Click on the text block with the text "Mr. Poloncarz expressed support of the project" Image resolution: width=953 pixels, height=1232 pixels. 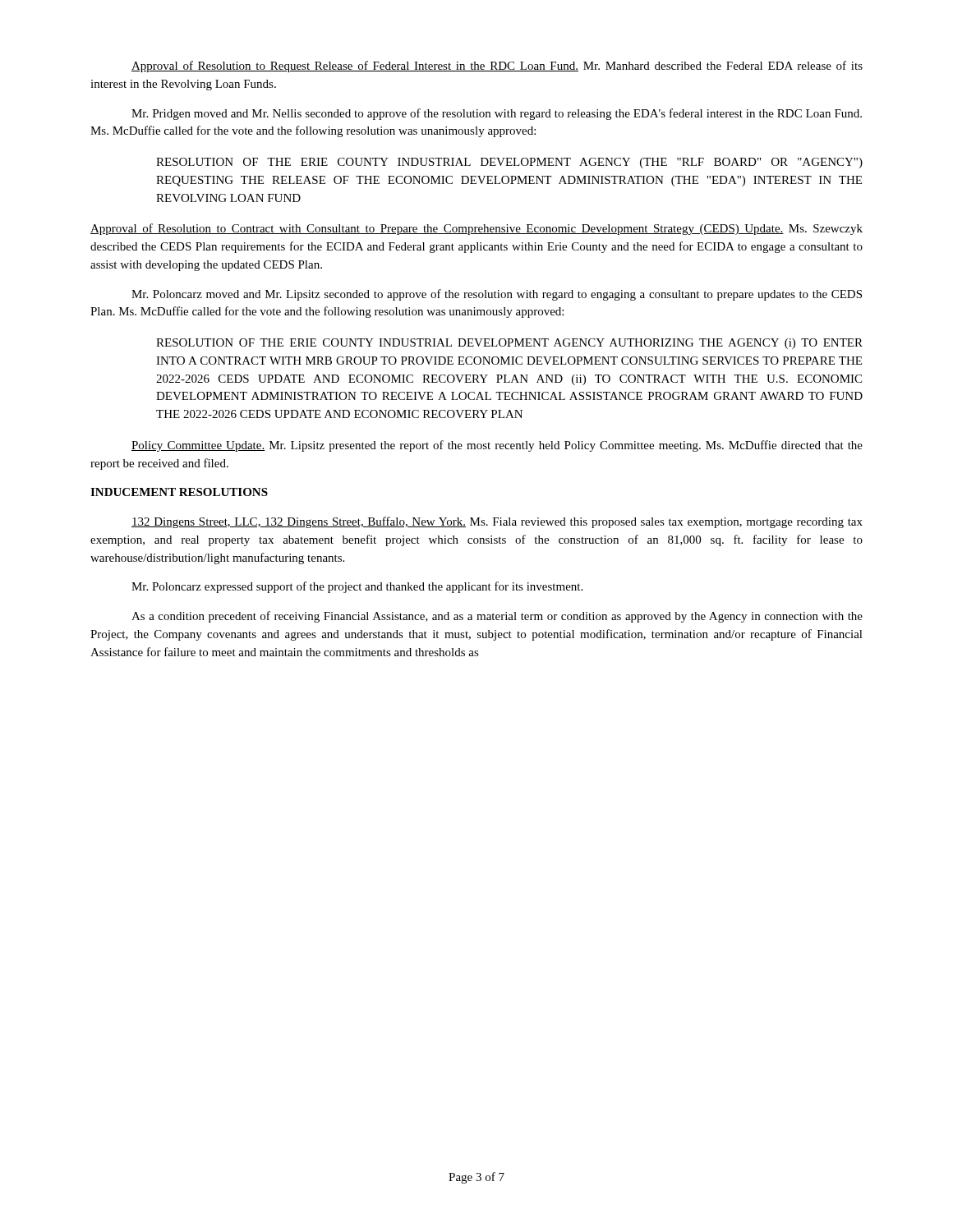[357, 587]
